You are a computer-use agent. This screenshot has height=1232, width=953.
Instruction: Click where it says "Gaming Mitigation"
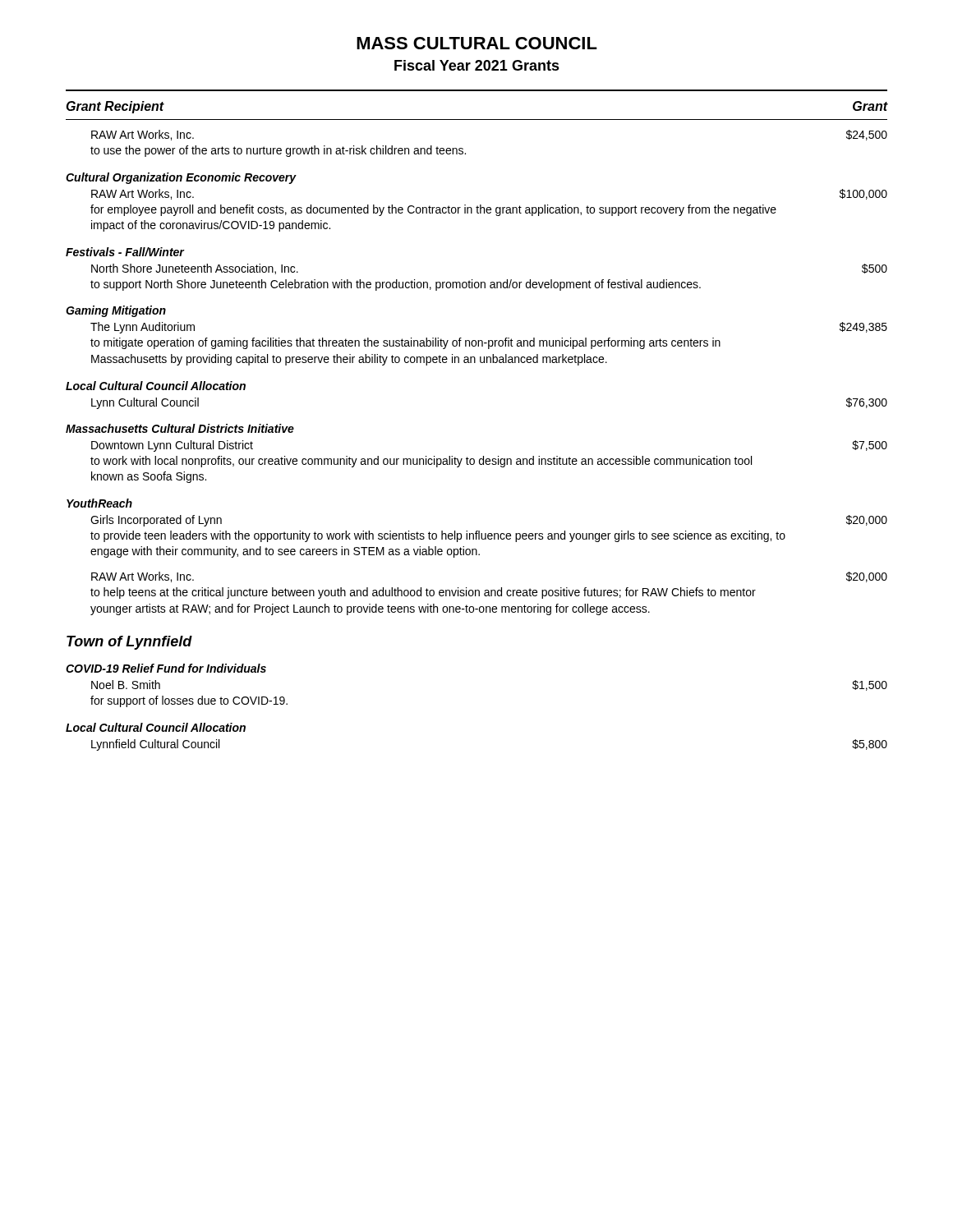(116, 311)
